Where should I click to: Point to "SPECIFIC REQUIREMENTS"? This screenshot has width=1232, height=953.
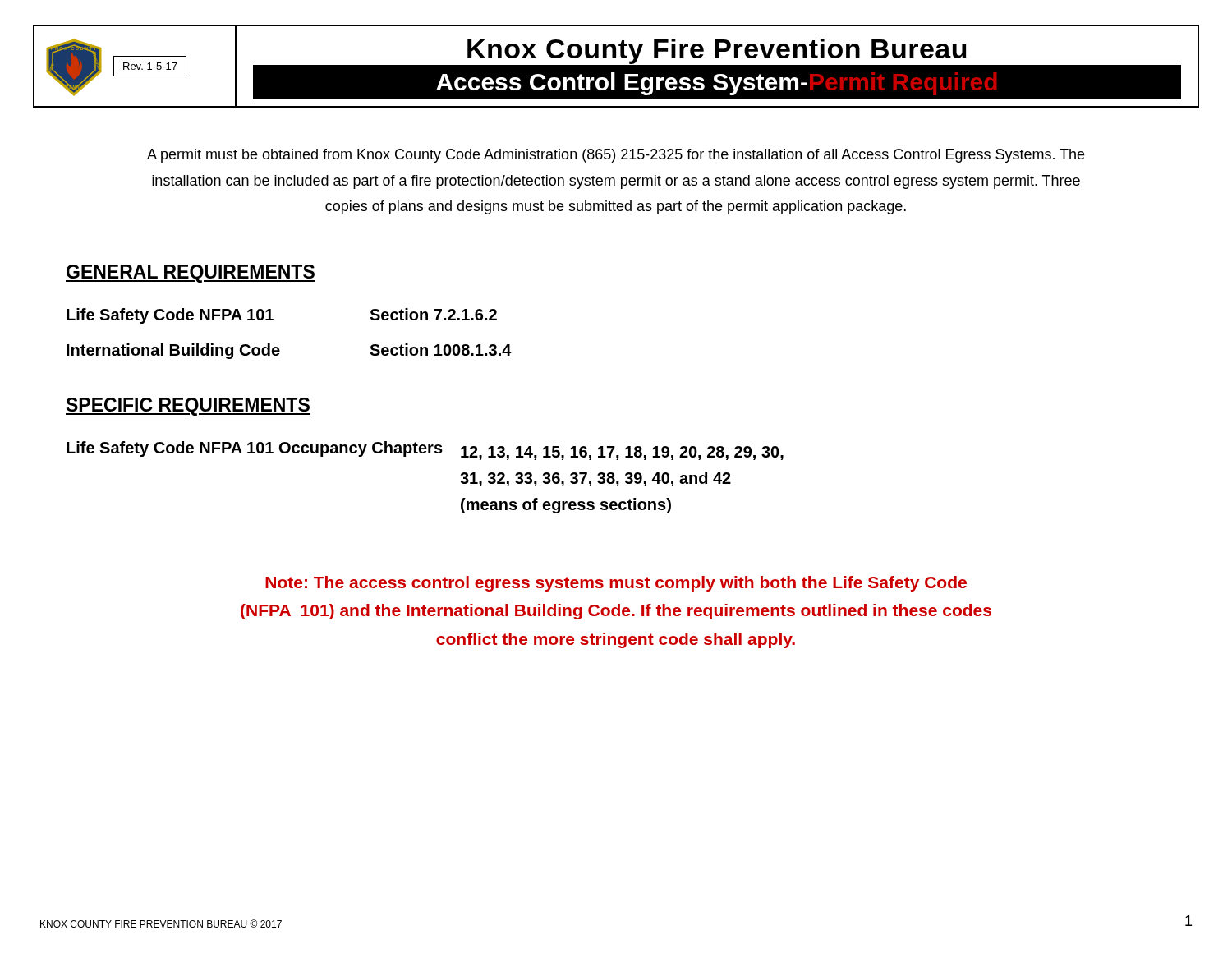(188, 405)
